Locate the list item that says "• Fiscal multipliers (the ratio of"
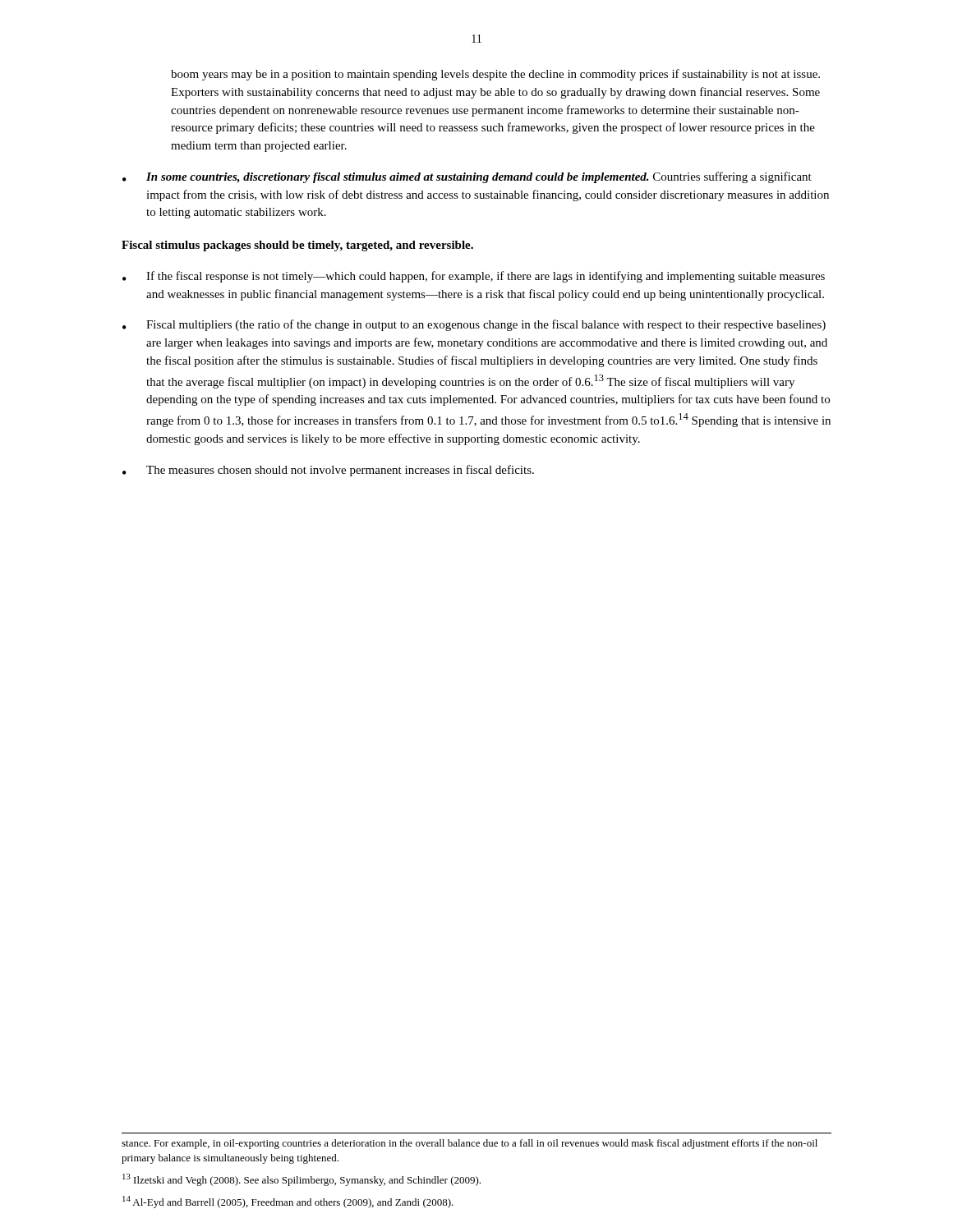 tap(476, 382)
